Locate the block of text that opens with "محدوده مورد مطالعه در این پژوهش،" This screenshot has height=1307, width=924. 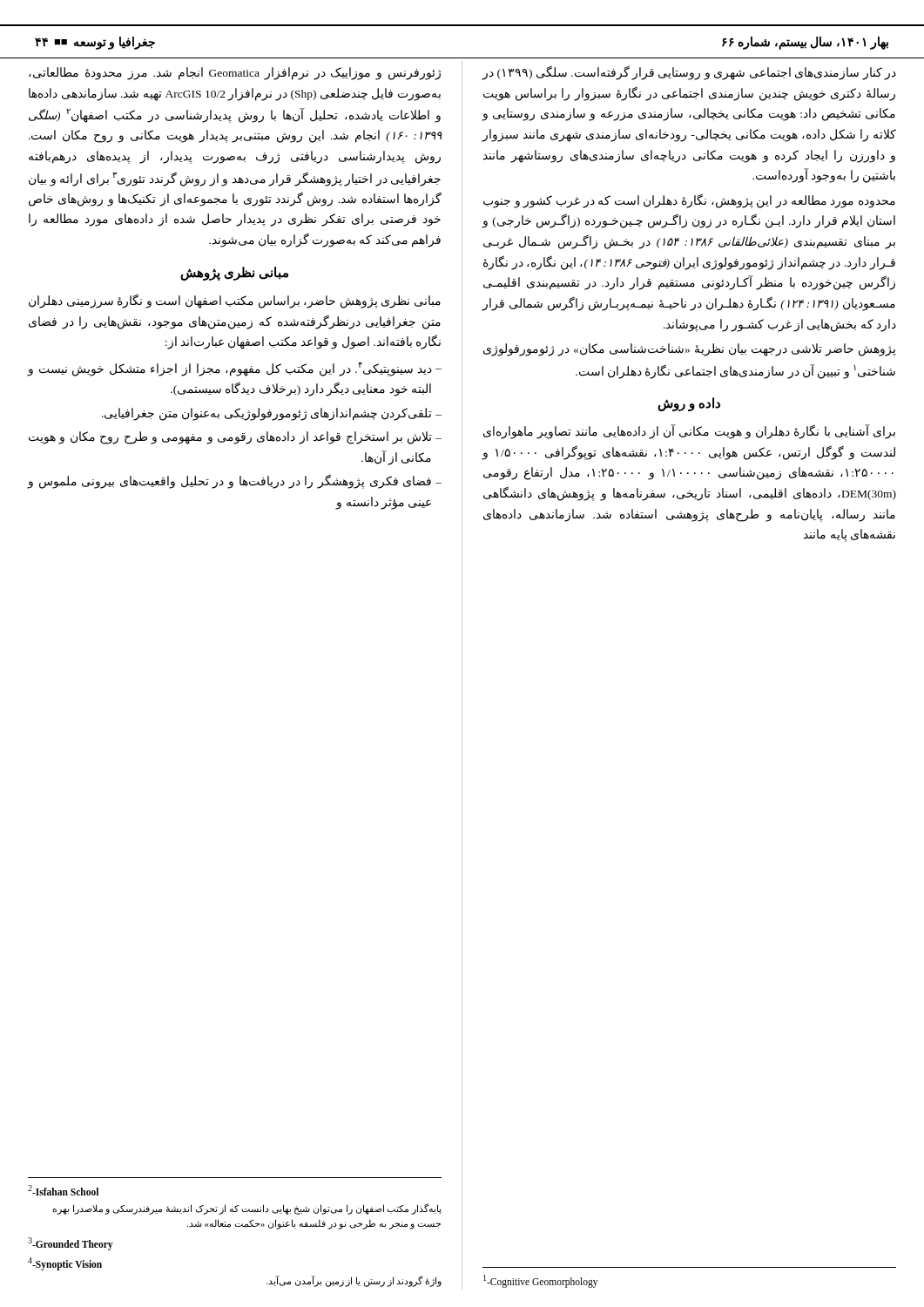tap(689, 263)
